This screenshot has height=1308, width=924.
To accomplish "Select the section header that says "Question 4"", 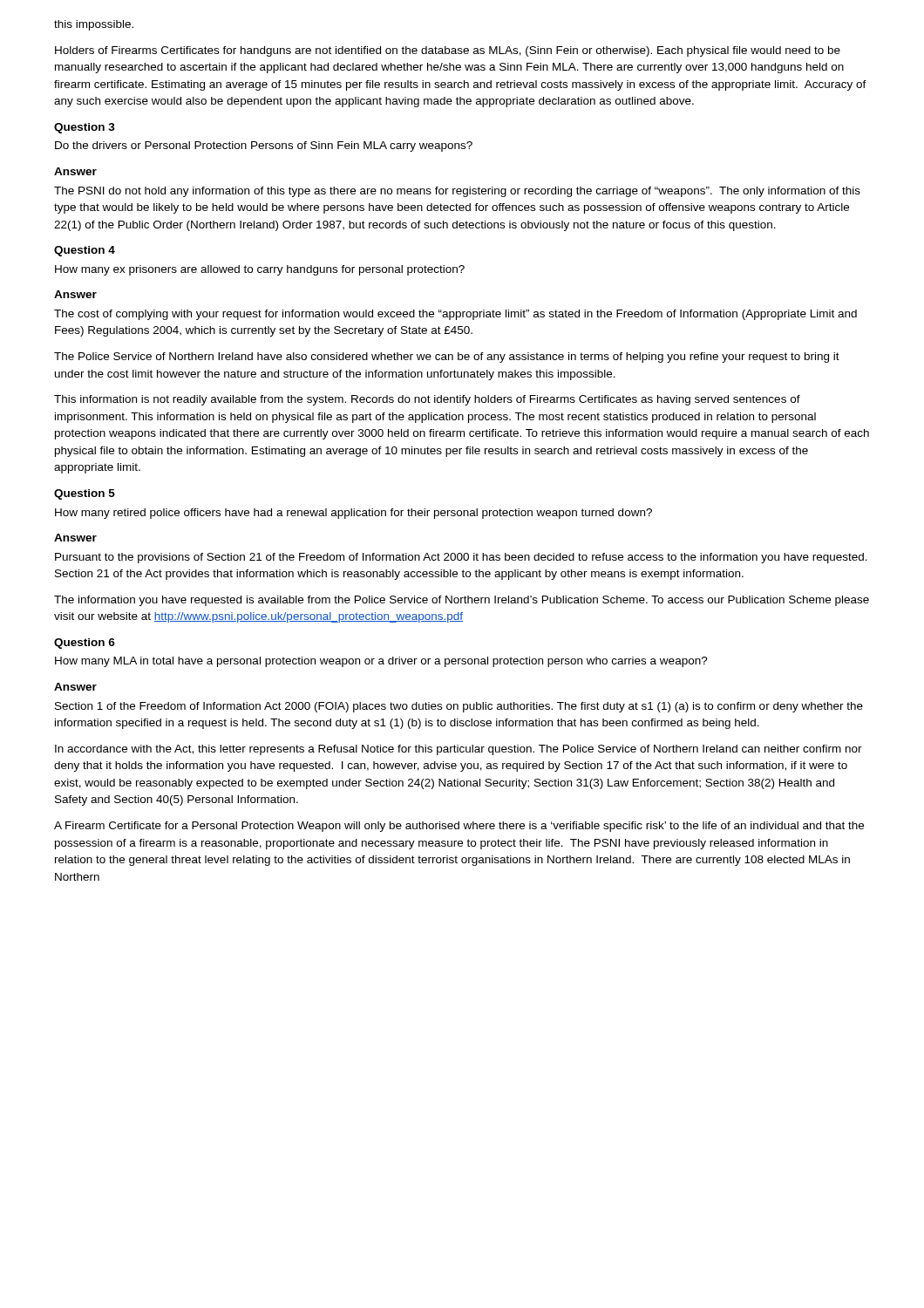I will 84,250.
